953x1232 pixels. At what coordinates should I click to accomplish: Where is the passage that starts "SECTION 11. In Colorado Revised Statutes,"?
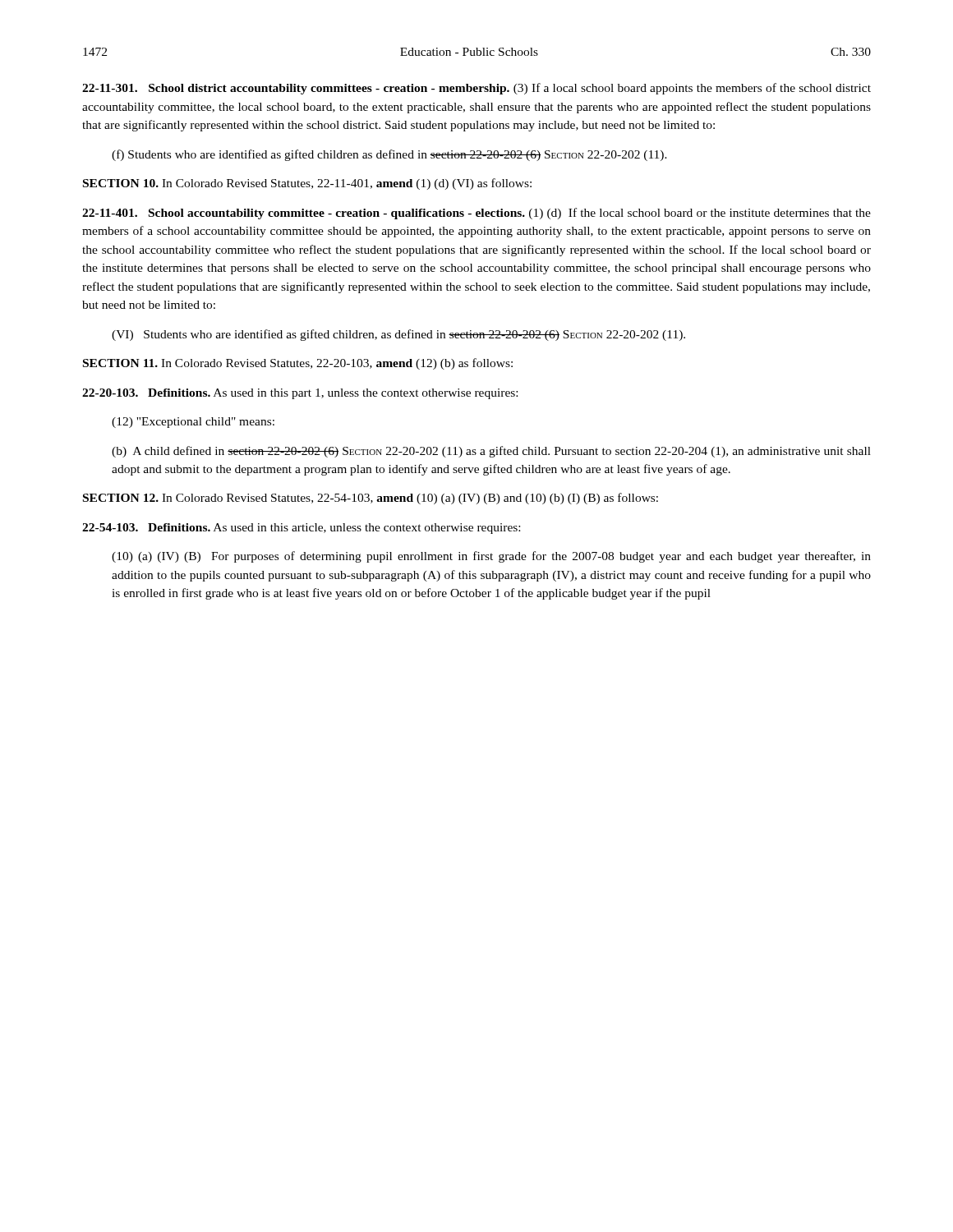click(298, 363)
